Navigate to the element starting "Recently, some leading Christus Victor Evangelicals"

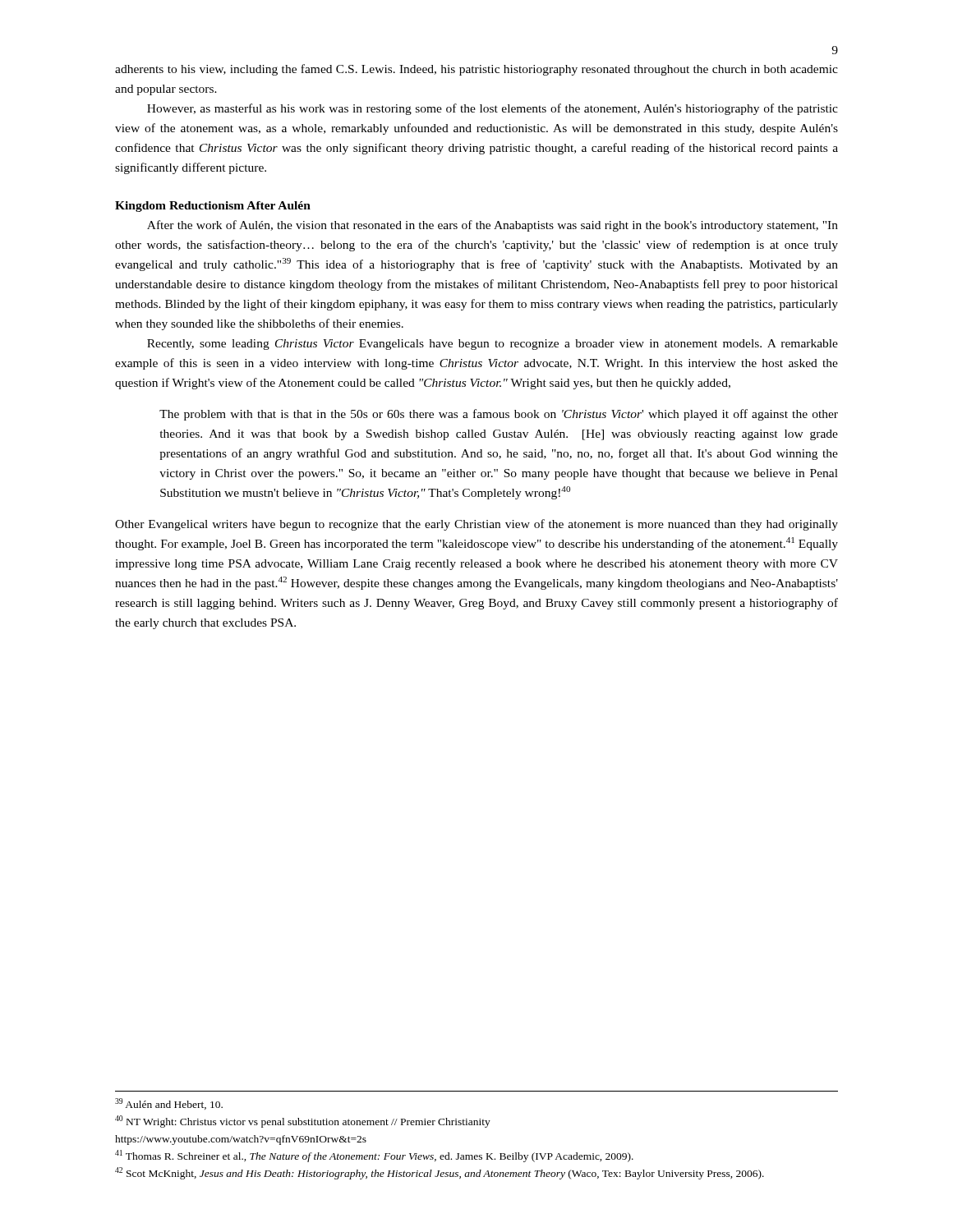(x=476, y=363)
